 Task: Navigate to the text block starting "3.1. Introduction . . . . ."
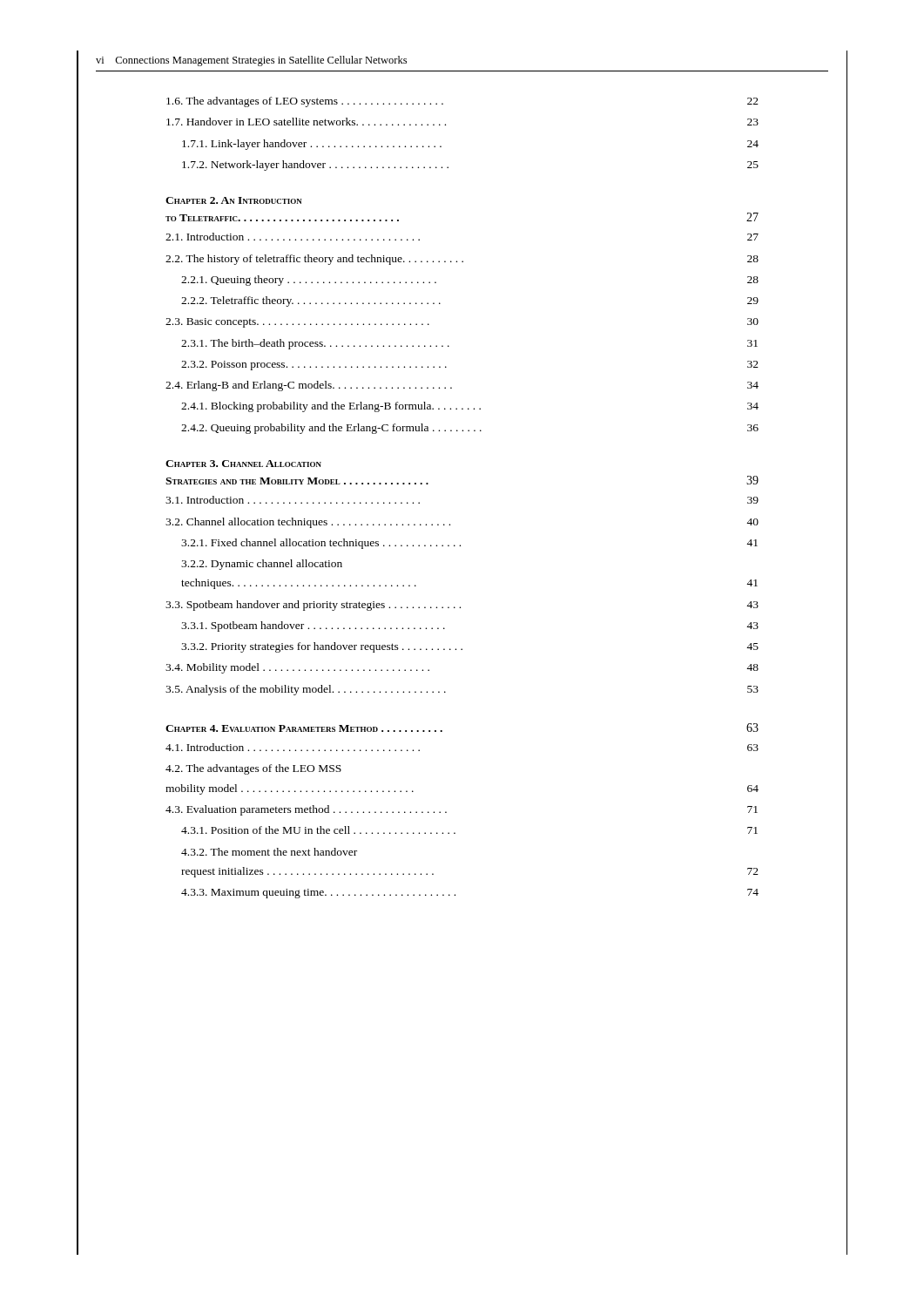pyautogui.click(x=202, y=500)
